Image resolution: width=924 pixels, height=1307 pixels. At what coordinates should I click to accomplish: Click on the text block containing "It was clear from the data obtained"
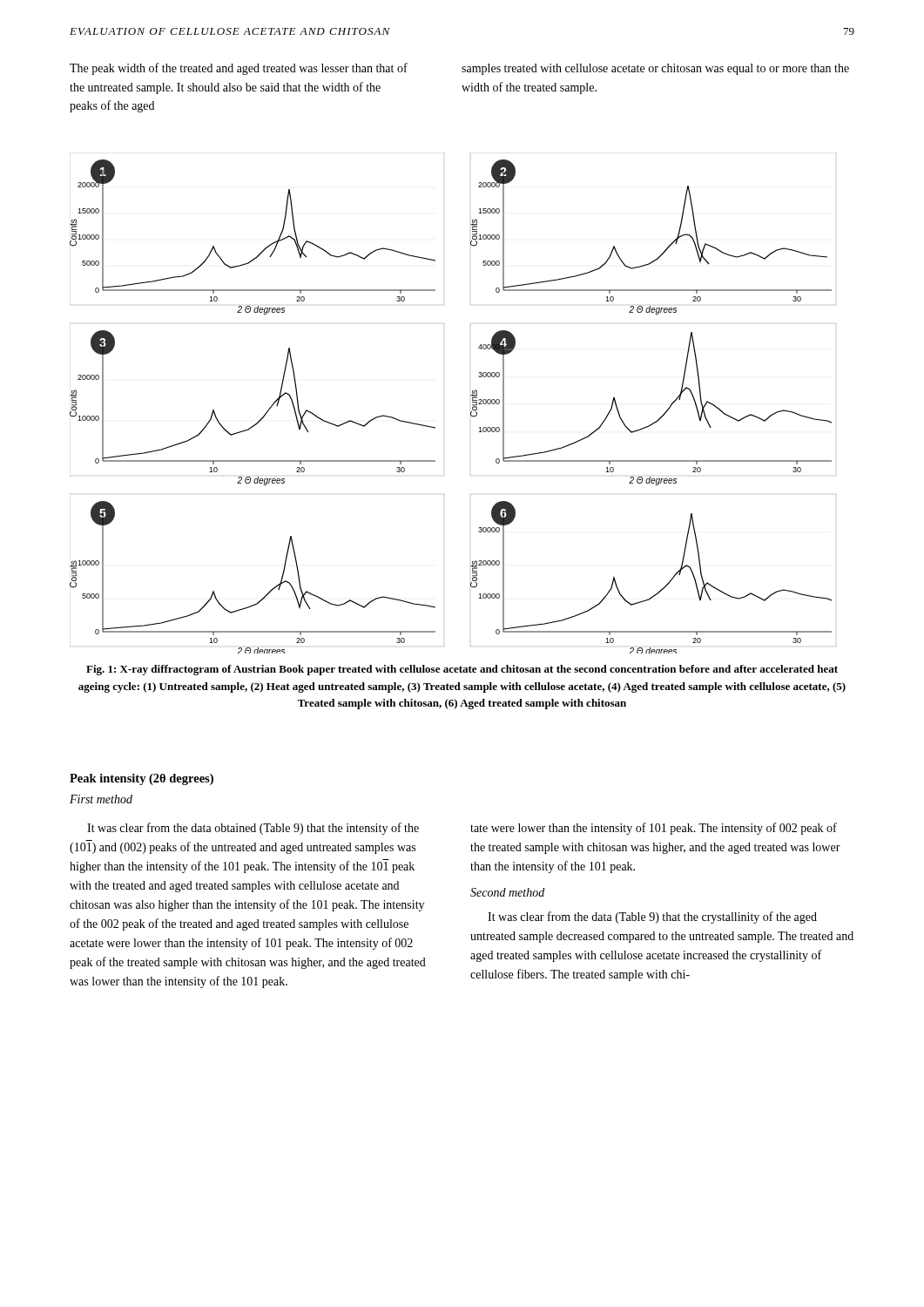[253, 905]
